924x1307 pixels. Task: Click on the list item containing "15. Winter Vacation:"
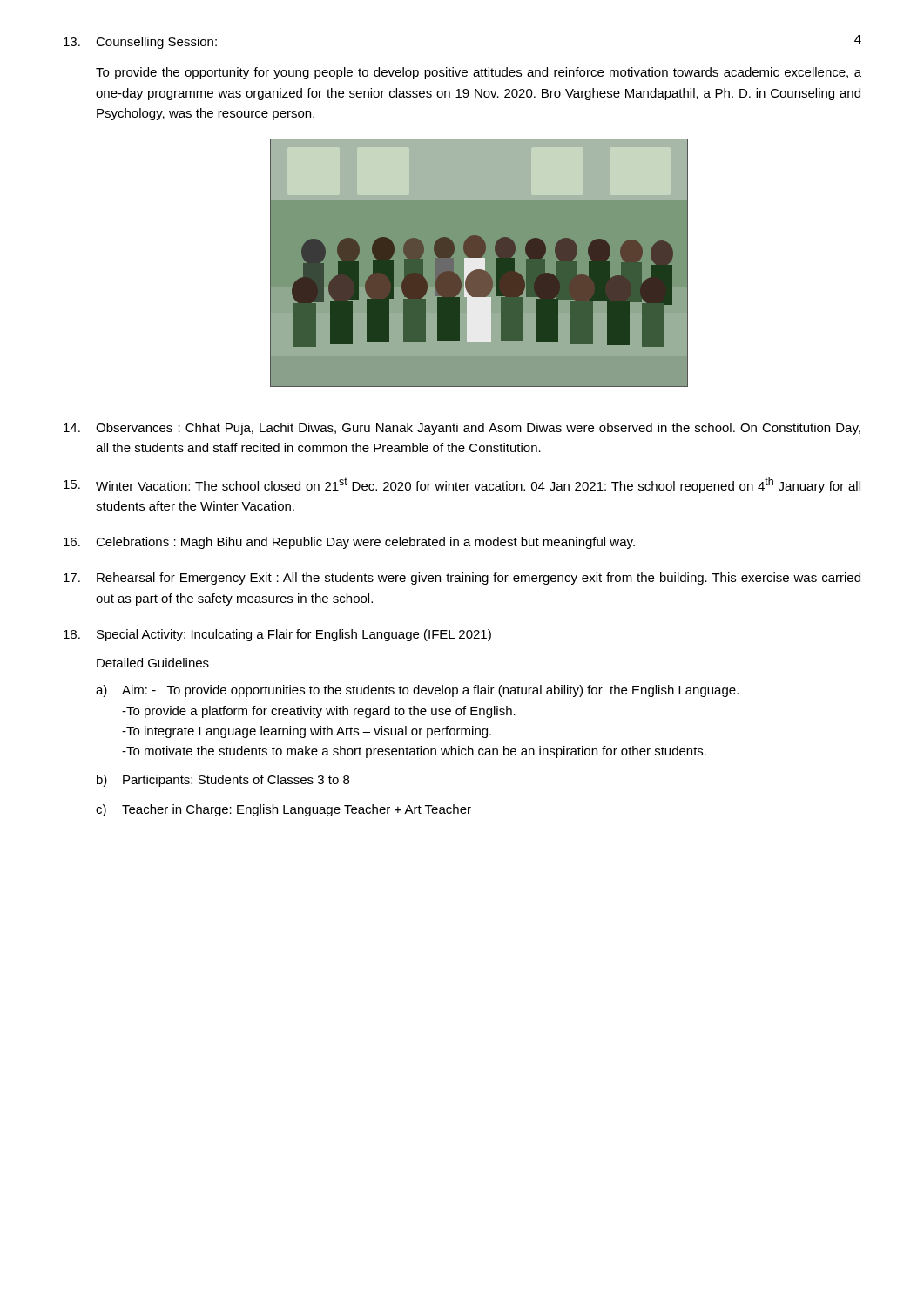(x=462, y=495)
